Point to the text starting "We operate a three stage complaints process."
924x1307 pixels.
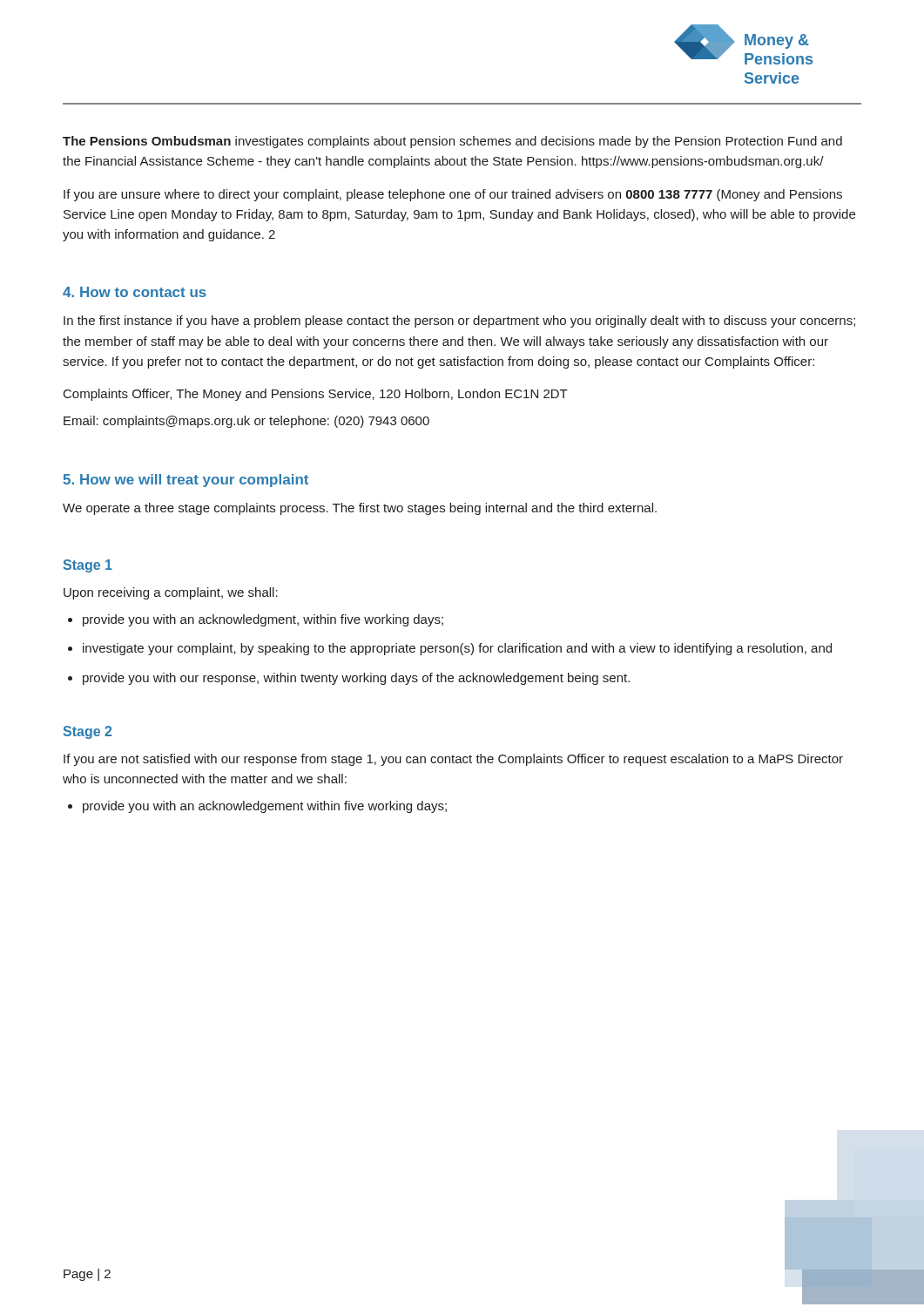[x=360, y=507]
